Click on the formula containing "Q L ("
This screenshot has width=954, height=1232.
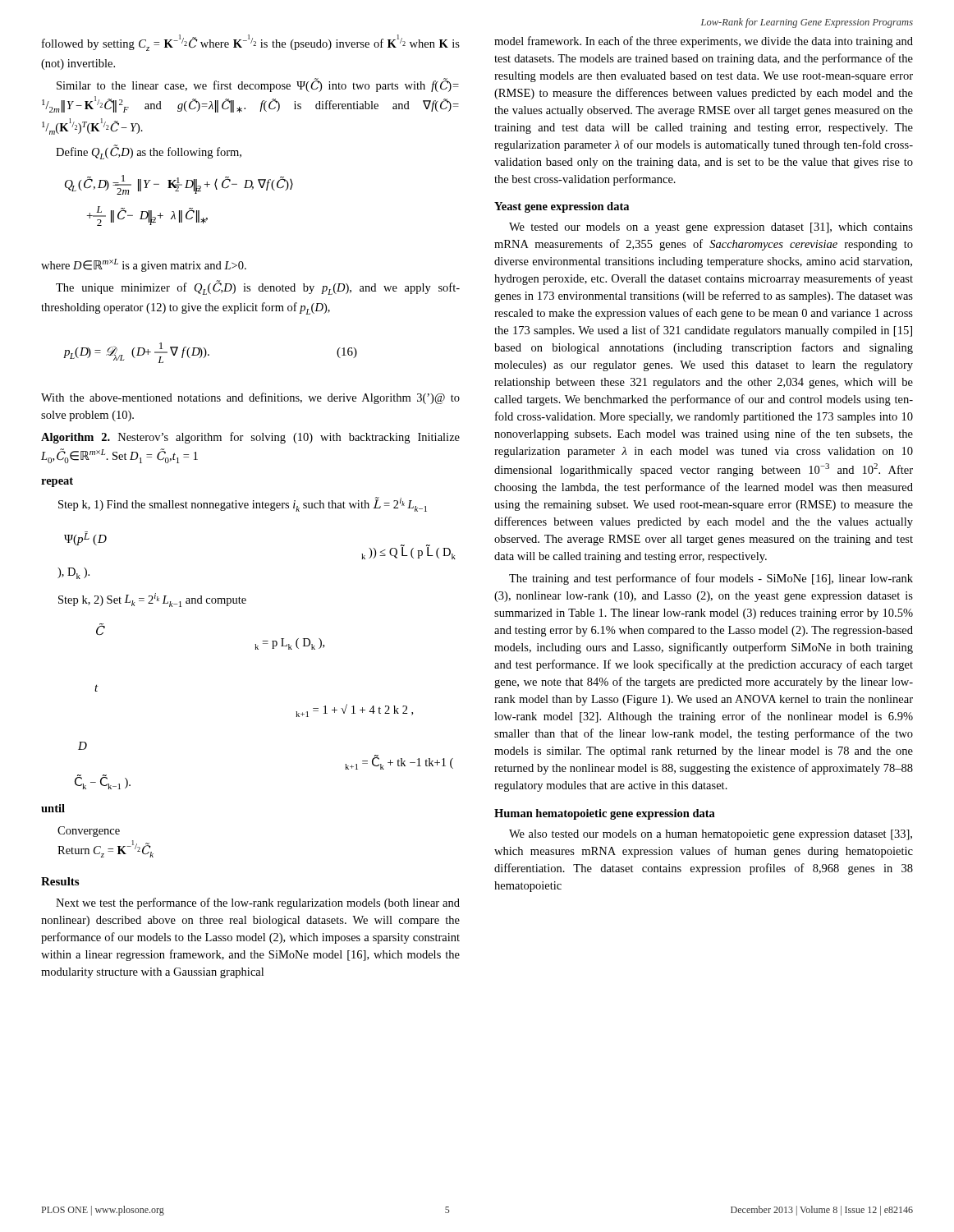click(179, 185)
